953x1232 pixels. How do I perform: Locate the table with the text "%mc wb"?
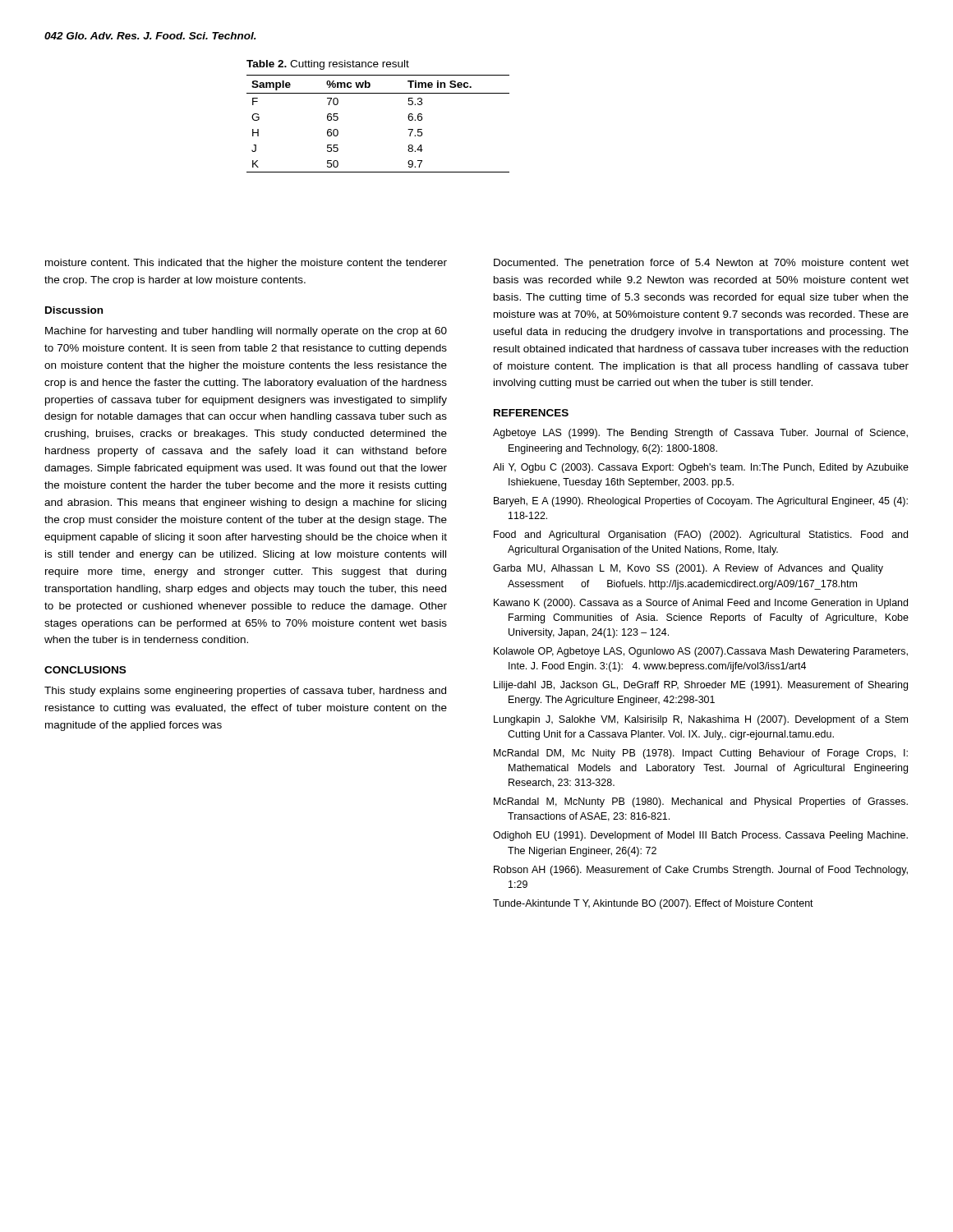point(476,124)
